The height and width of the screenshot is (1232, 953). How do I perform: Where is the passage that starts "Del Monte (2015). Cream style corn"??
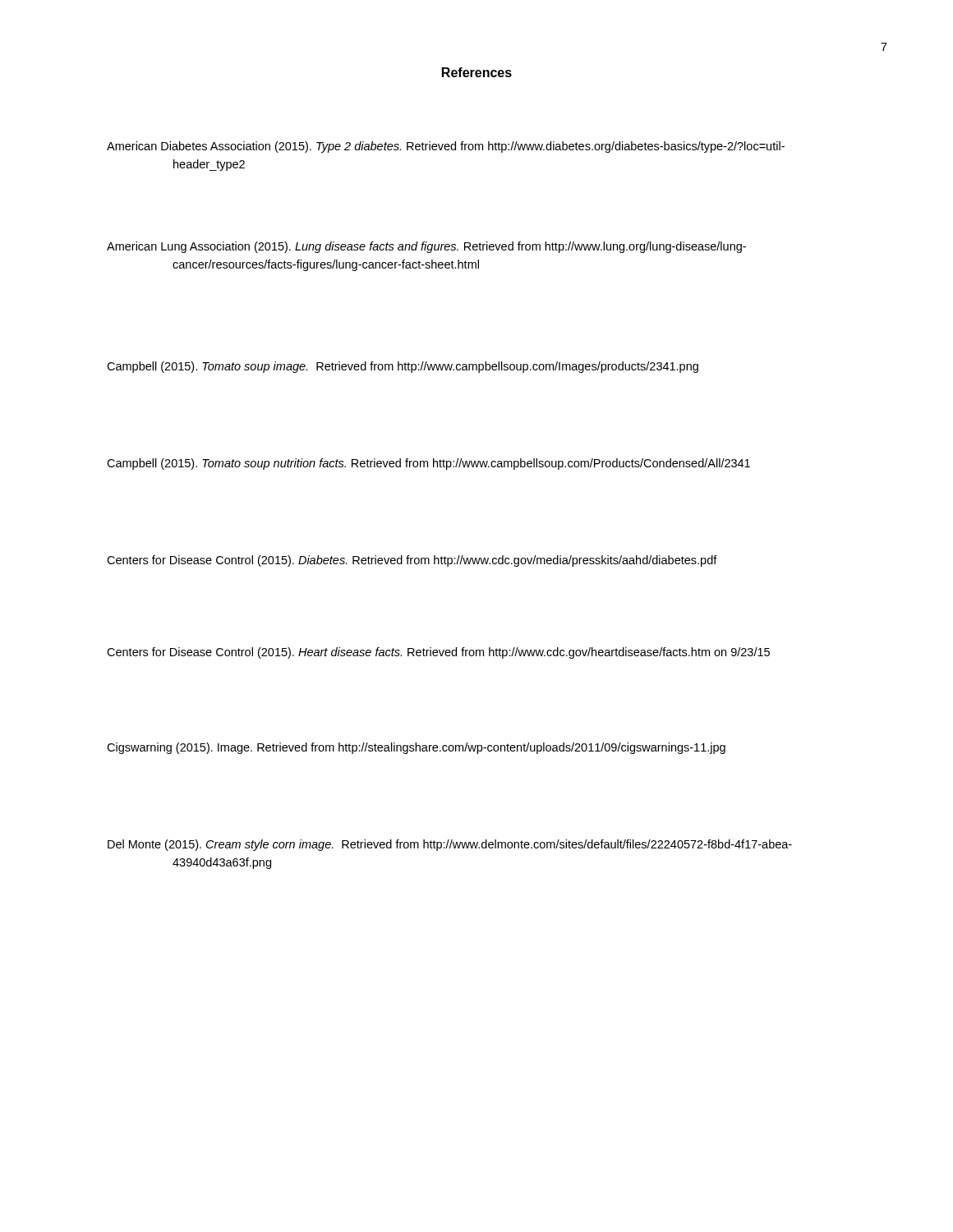click(476, 854)
